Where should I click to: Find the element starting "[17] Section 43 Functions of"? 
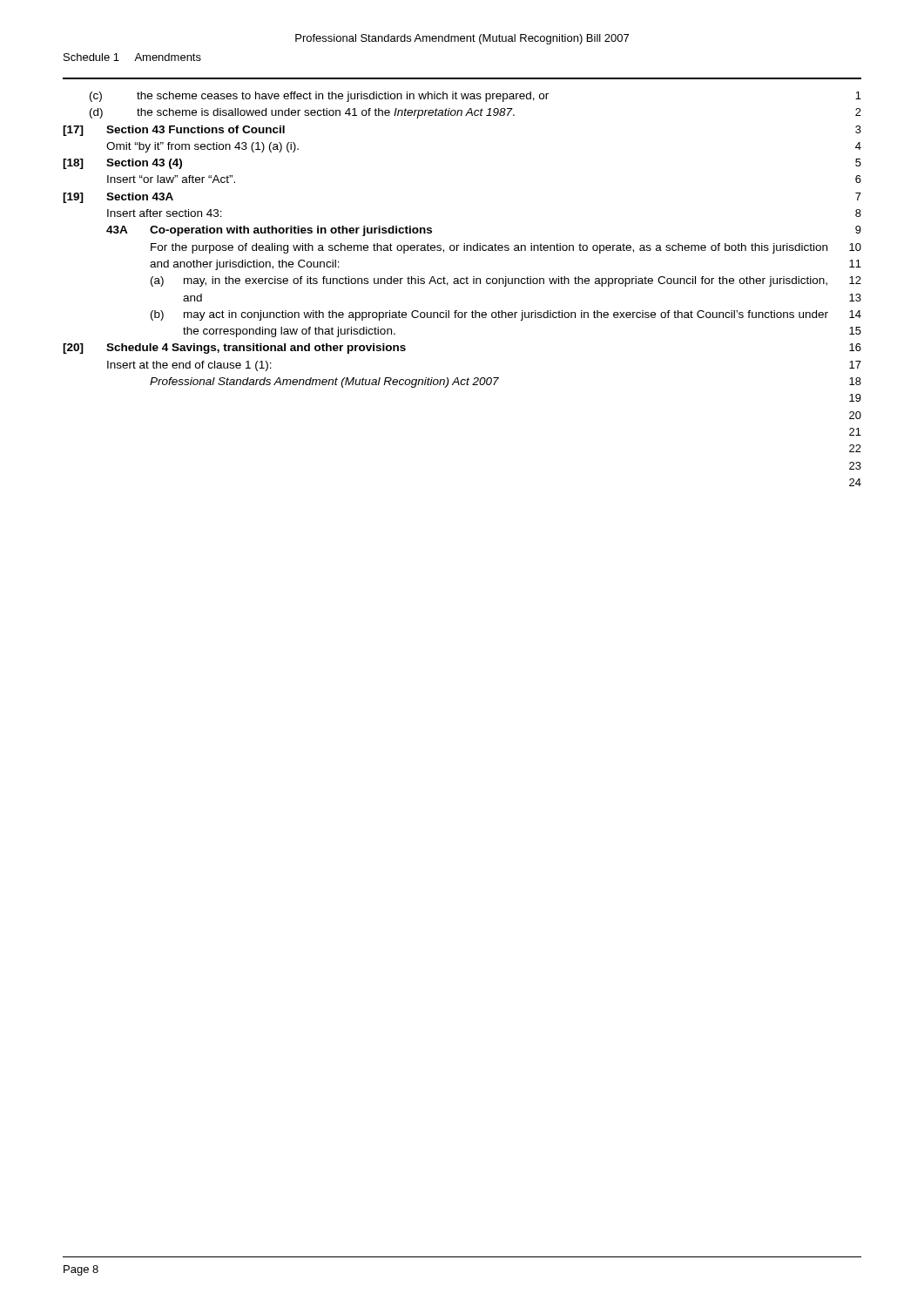174,131
